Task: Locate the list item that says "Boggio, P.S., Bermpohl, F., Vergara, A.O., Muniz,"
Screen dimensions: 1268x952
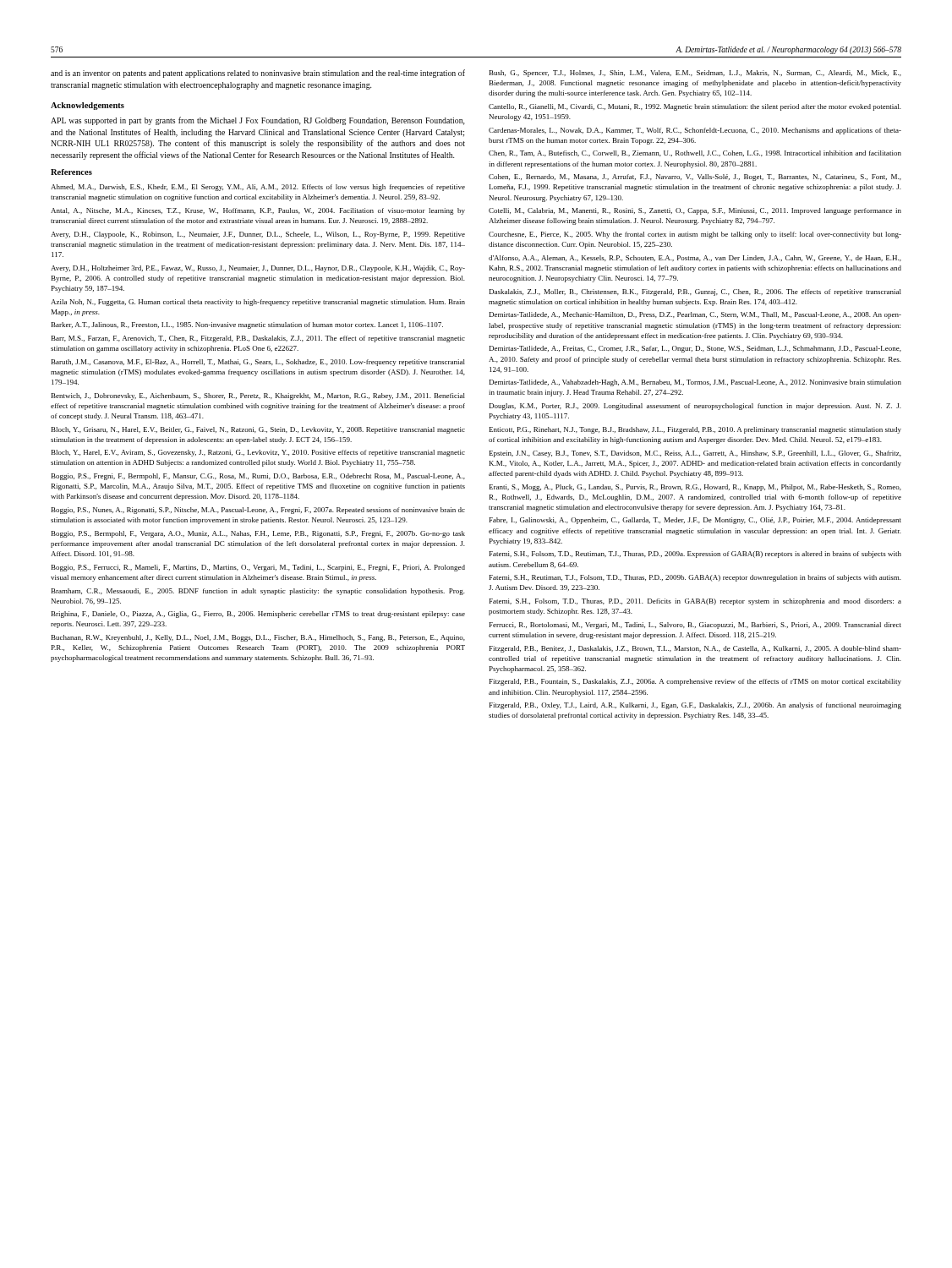Action: click(x=258, y=544)
